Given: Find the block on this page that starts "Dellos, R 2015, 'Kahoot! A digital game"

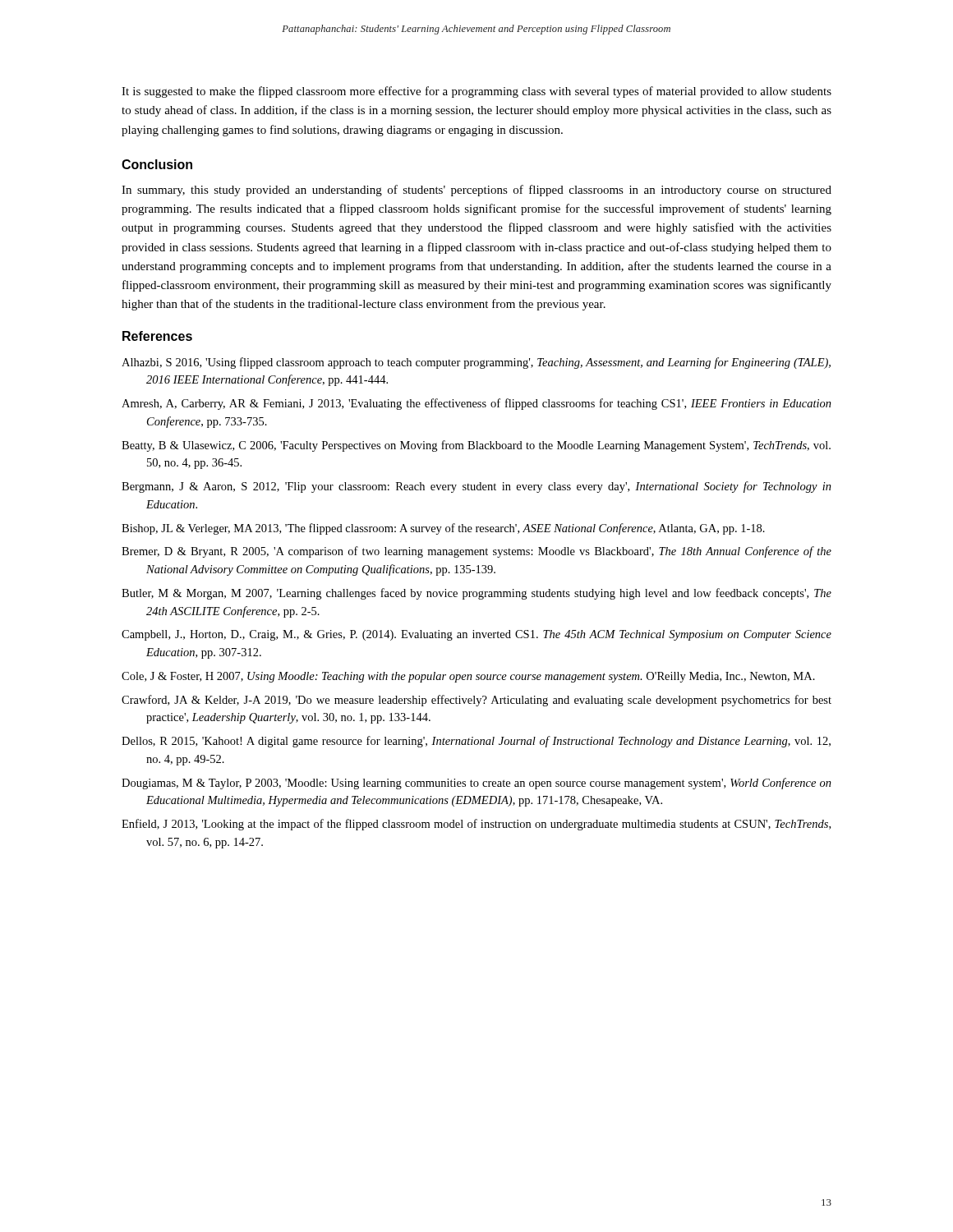Looking at the screenshot, I should point(476,750).
